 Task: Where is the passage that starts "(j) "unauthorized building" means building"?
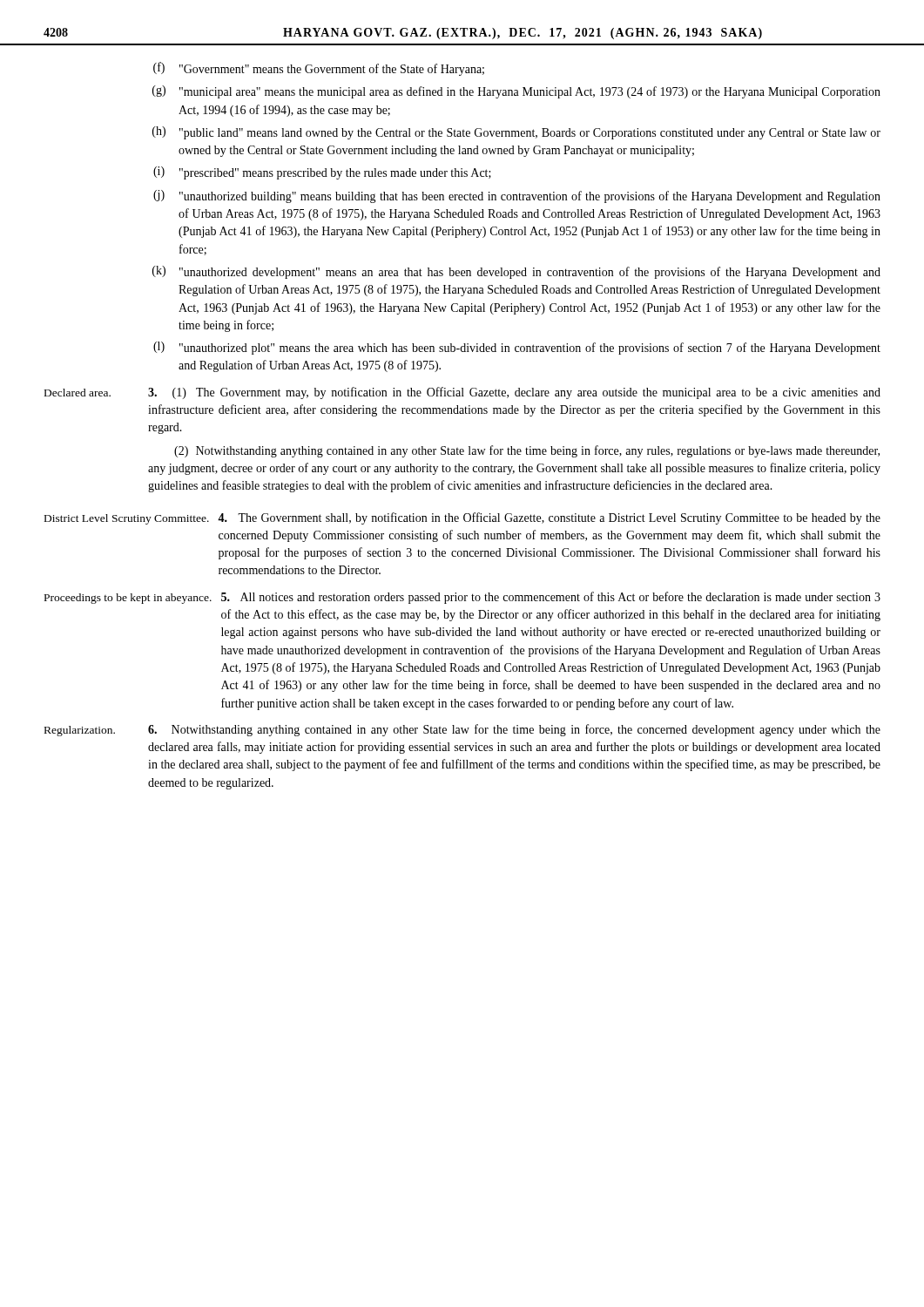(x=510, y=223)
